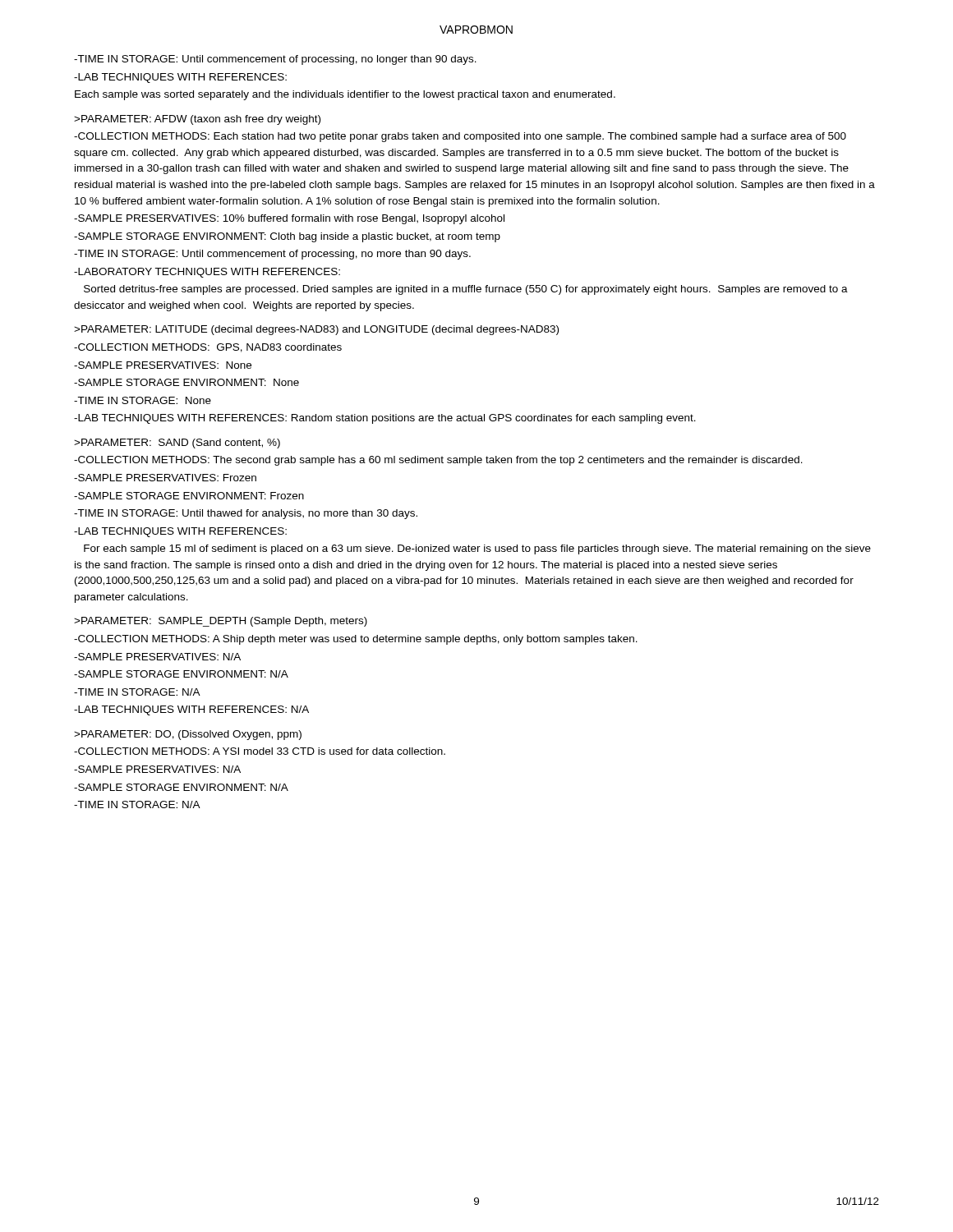This screenshot has width=953, height=1232.
Task: Find the text block containing ">PARAMETER: DO, (Dissolved"
Action: (x=188, y=735)
